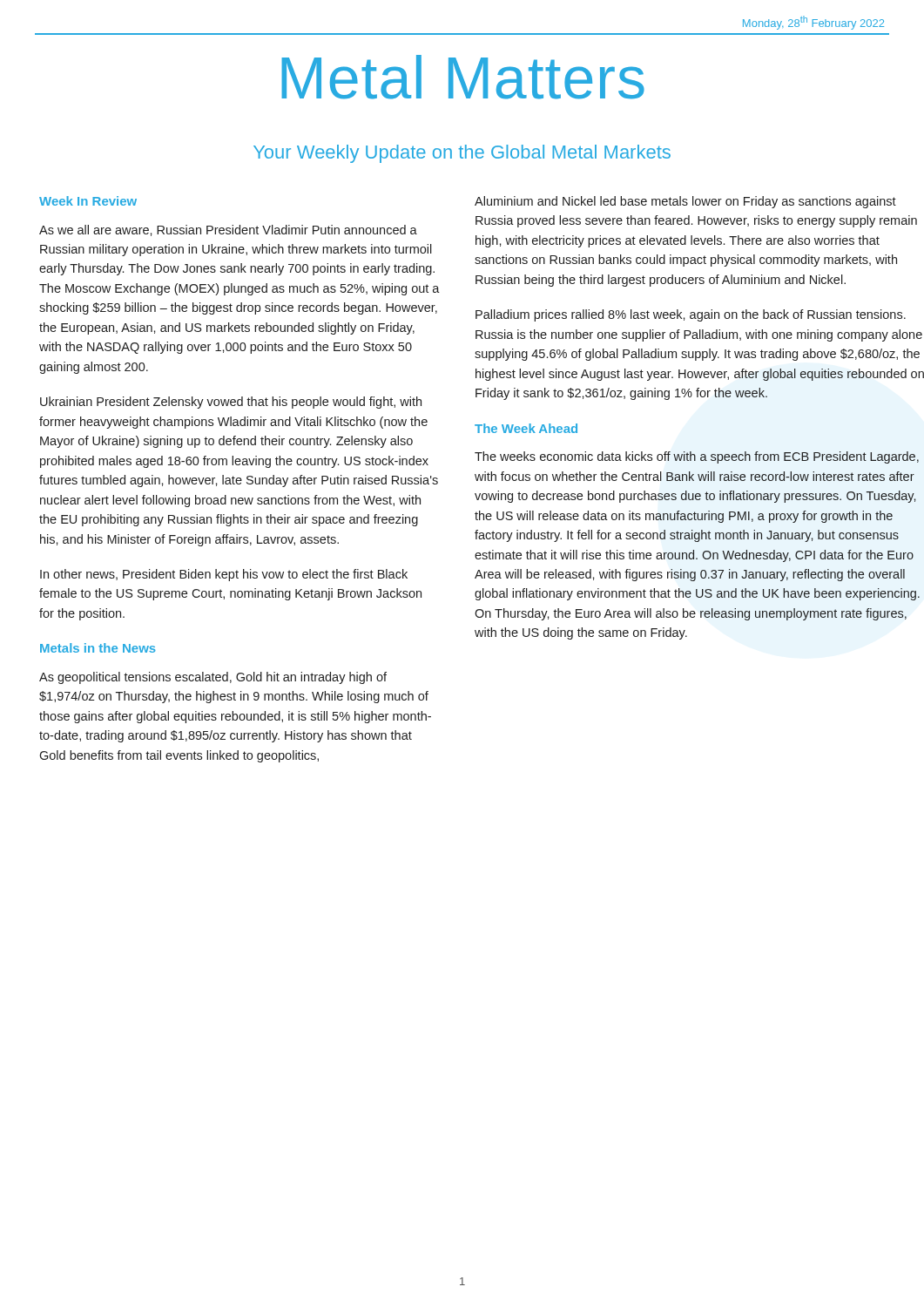Navigate to the text starting "Your Weekly Update on the Global"
The width and height of the screenshot is (924, 1307).
click(x=462, y=152)
